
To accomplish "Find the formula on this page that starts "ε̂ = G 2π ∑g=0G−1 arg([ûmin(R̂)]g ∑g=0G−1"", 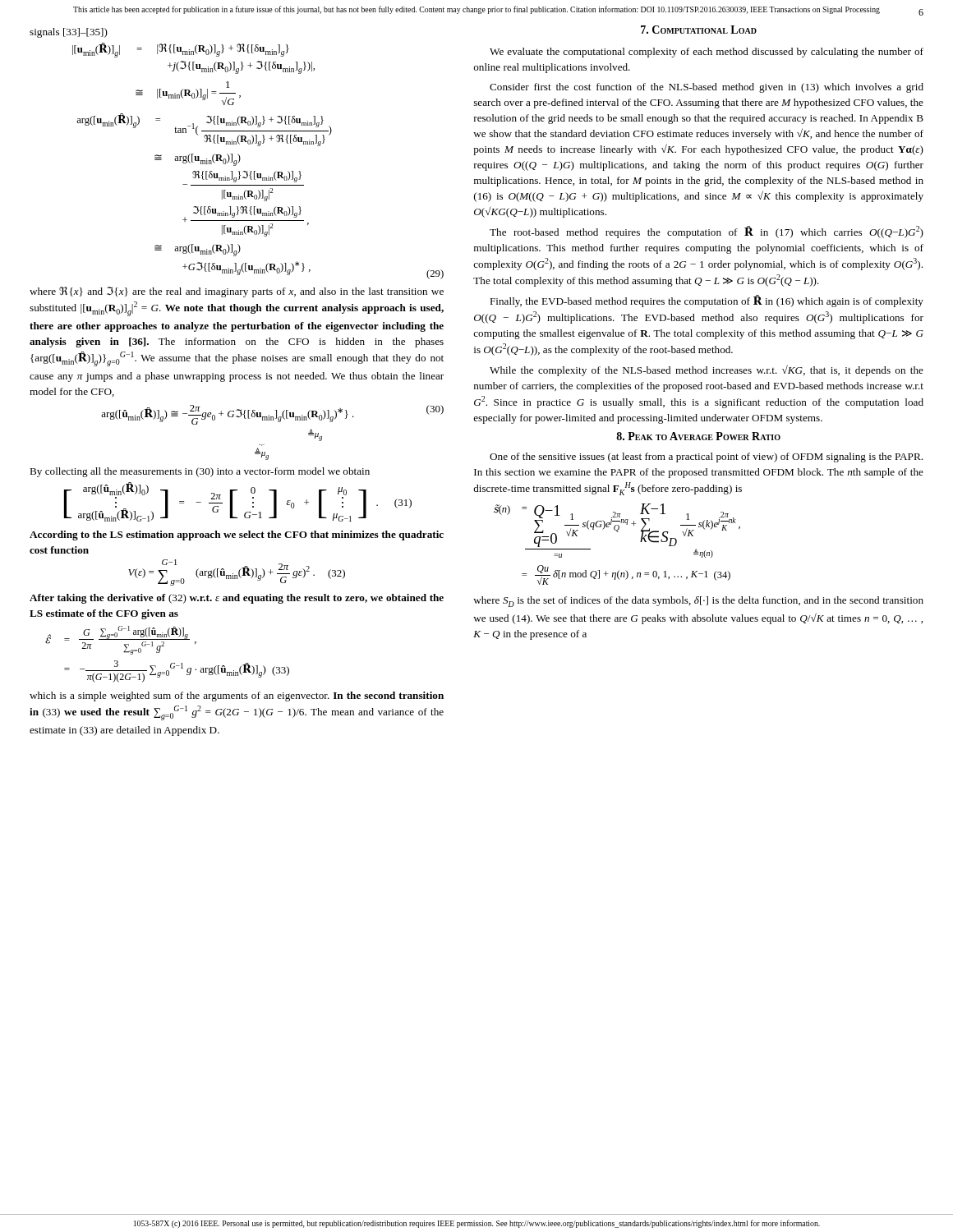I will tap(241, 654).
